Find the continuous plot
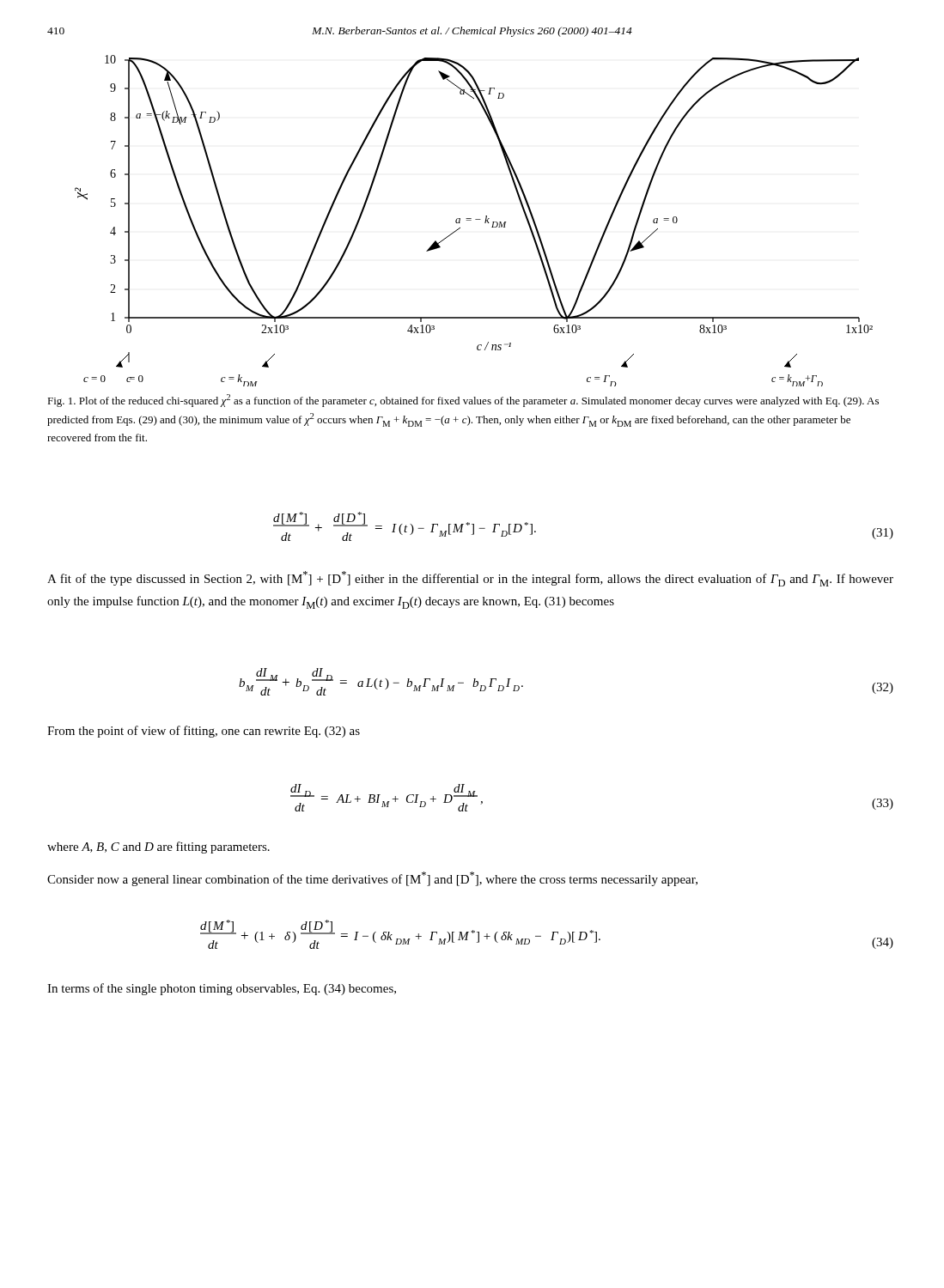 (472, 221)
